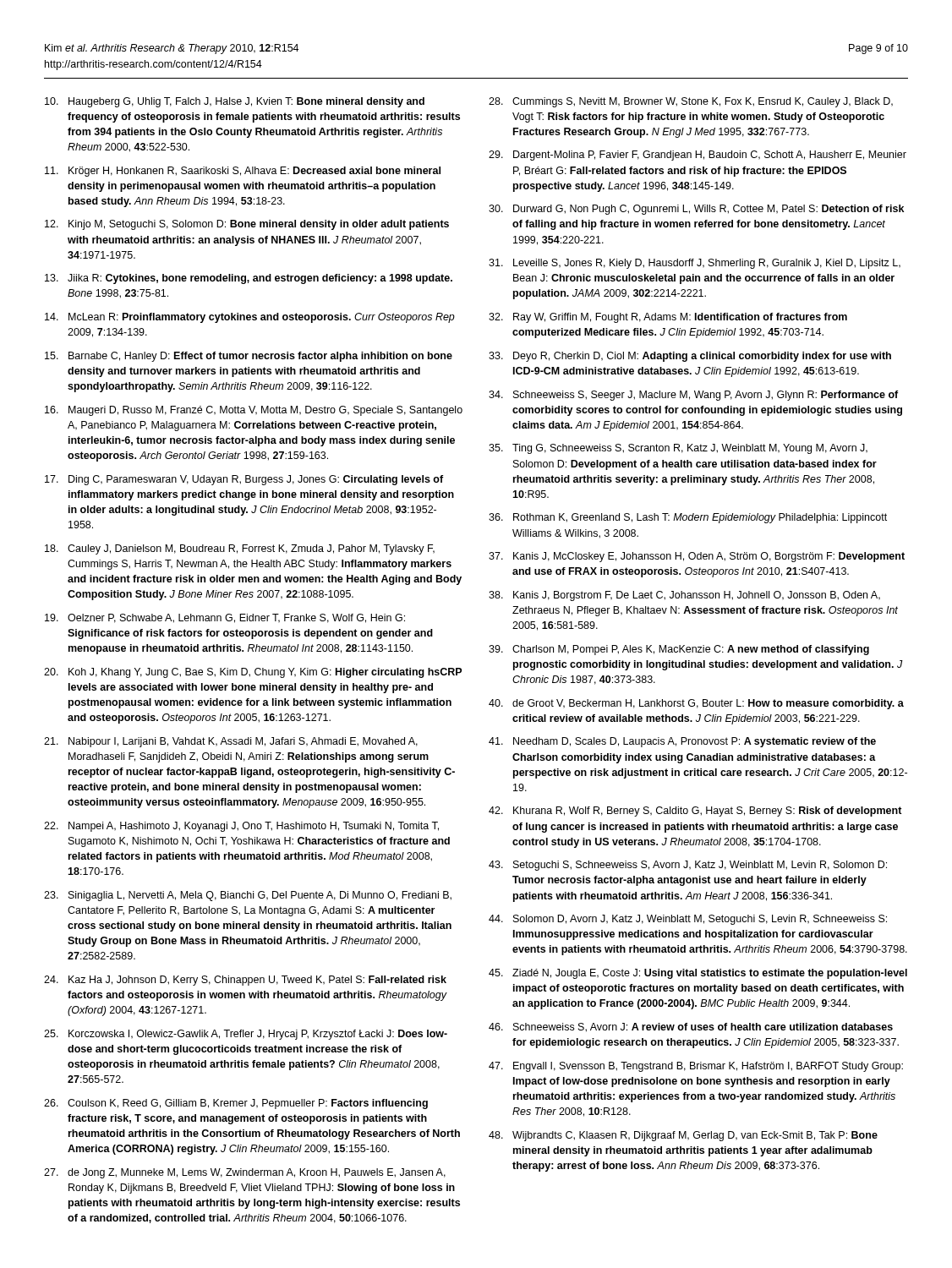Locate the block of text that opens with "23. Sinigaglia L, Nervetti A, Mela Q, Bianchi"

coord(254,926)
